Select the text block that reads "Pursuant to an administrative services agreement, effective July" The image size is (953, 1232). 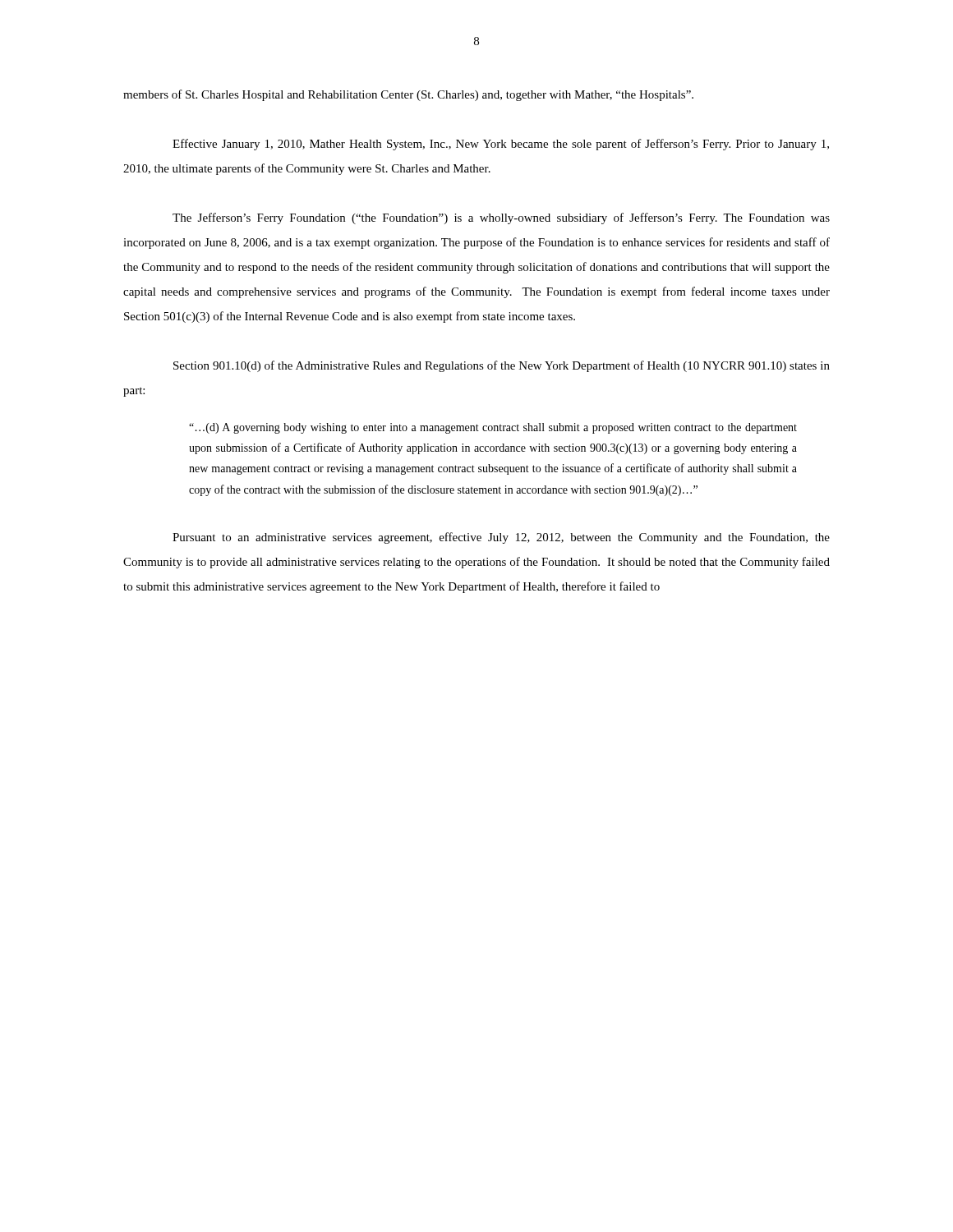(x=476, y=562)
